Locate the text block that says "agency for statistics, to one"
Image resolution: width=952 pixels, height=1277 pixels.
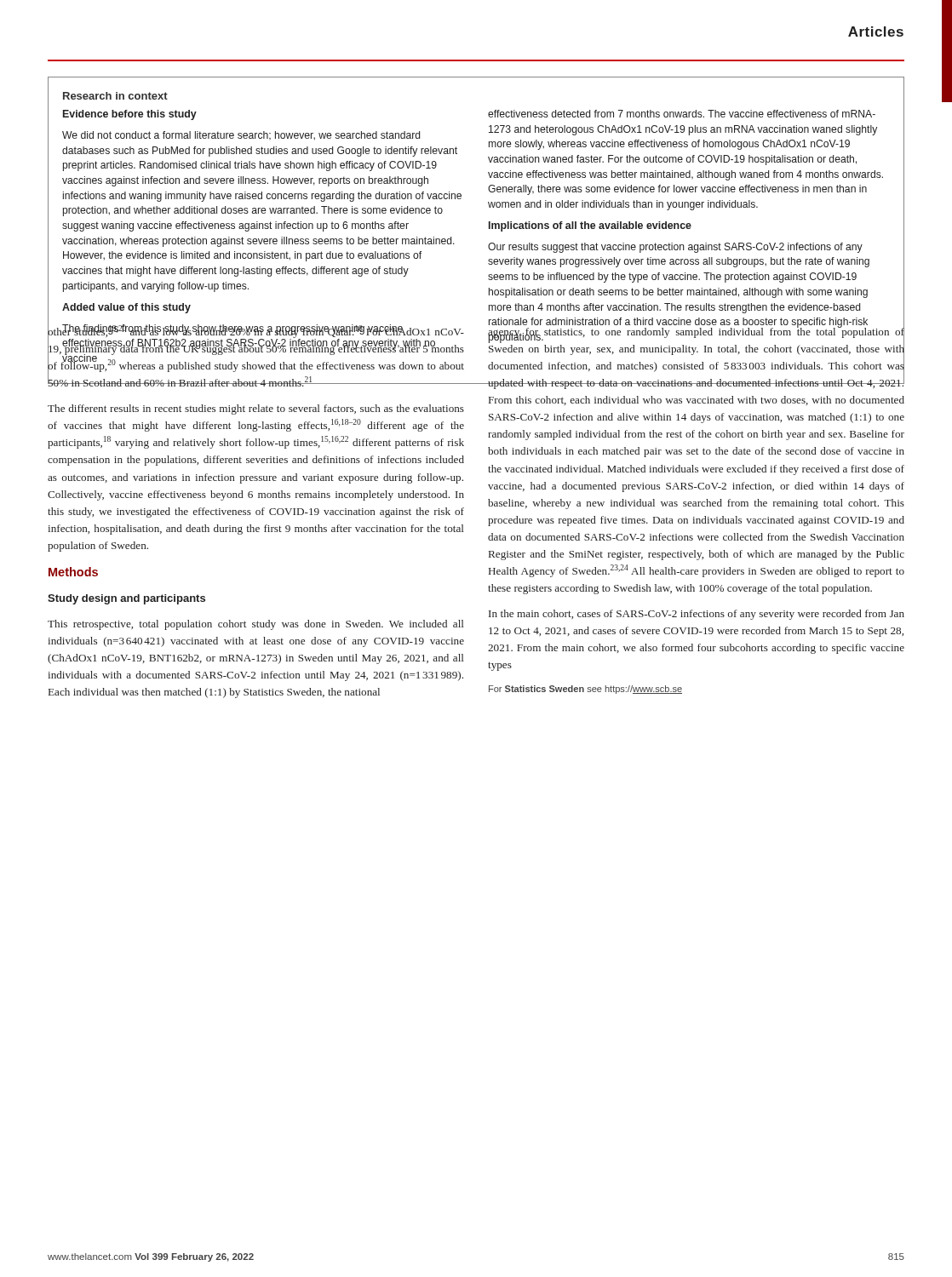(x=696, y=499)
